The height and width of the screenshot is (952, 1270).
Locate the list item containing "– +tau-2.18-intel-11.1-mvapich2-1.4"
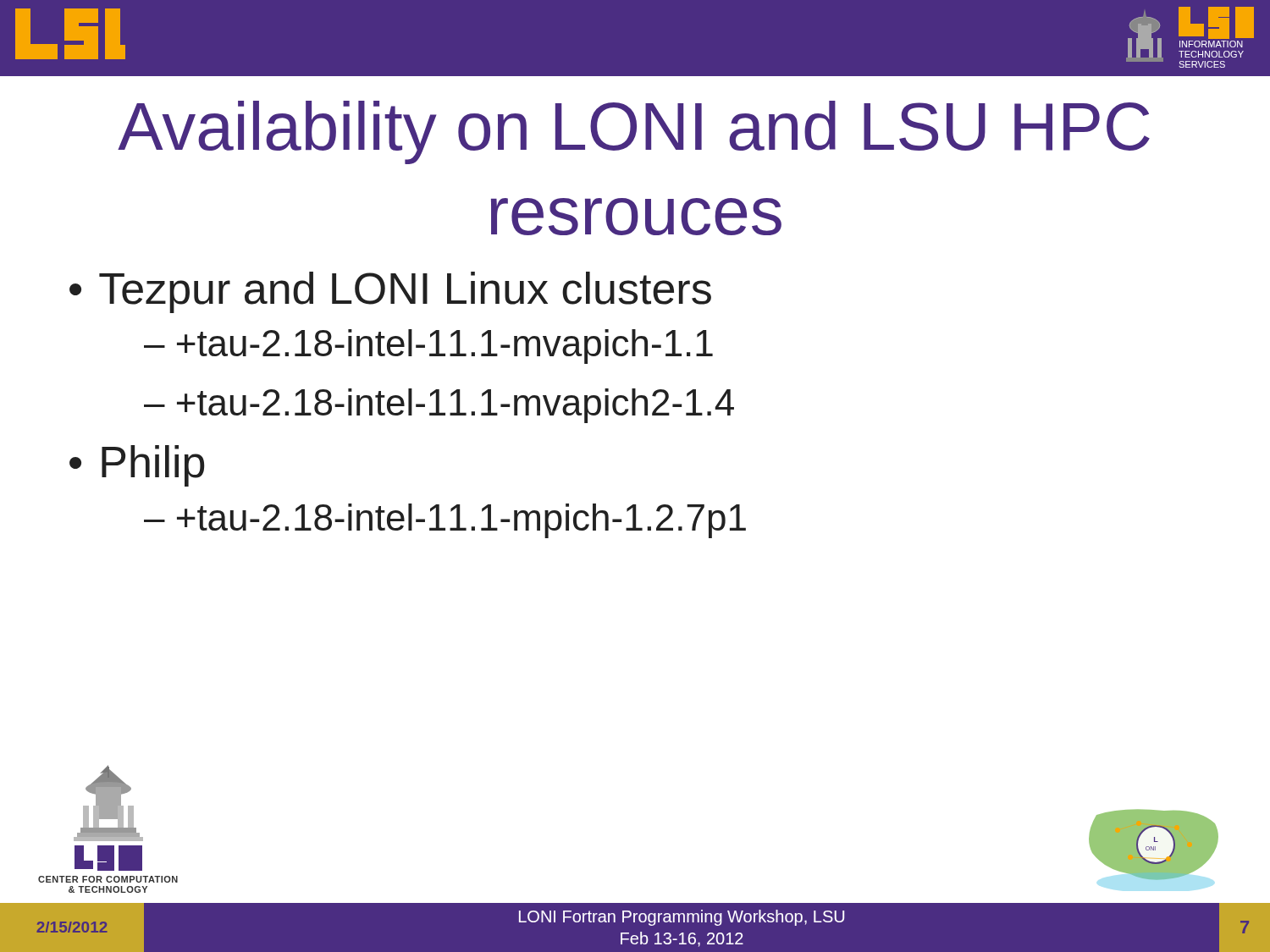click(440, 402)
